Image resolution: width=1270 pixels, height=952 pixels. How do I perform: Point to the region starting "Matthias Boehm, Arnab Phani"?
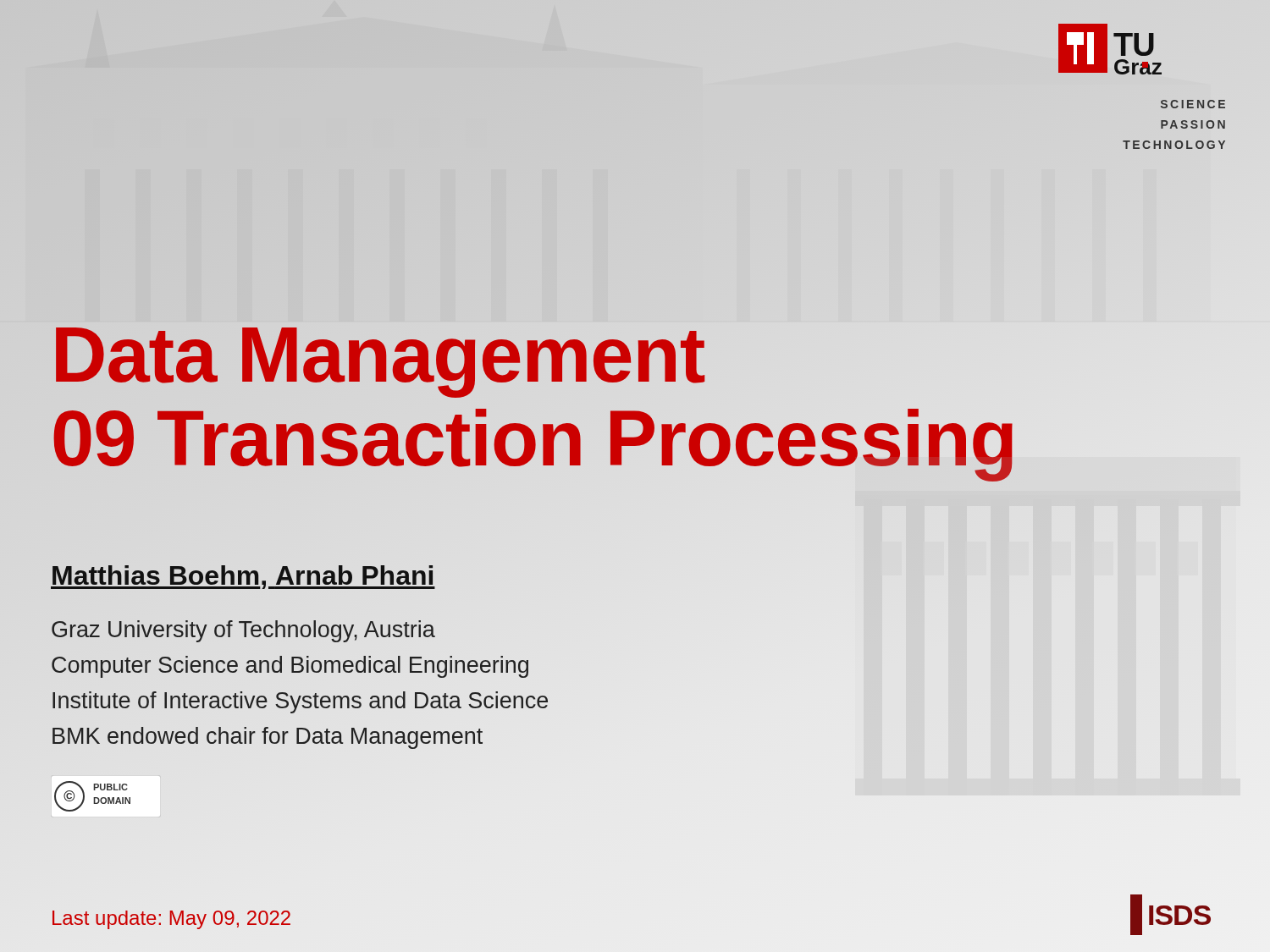(243, 576)
